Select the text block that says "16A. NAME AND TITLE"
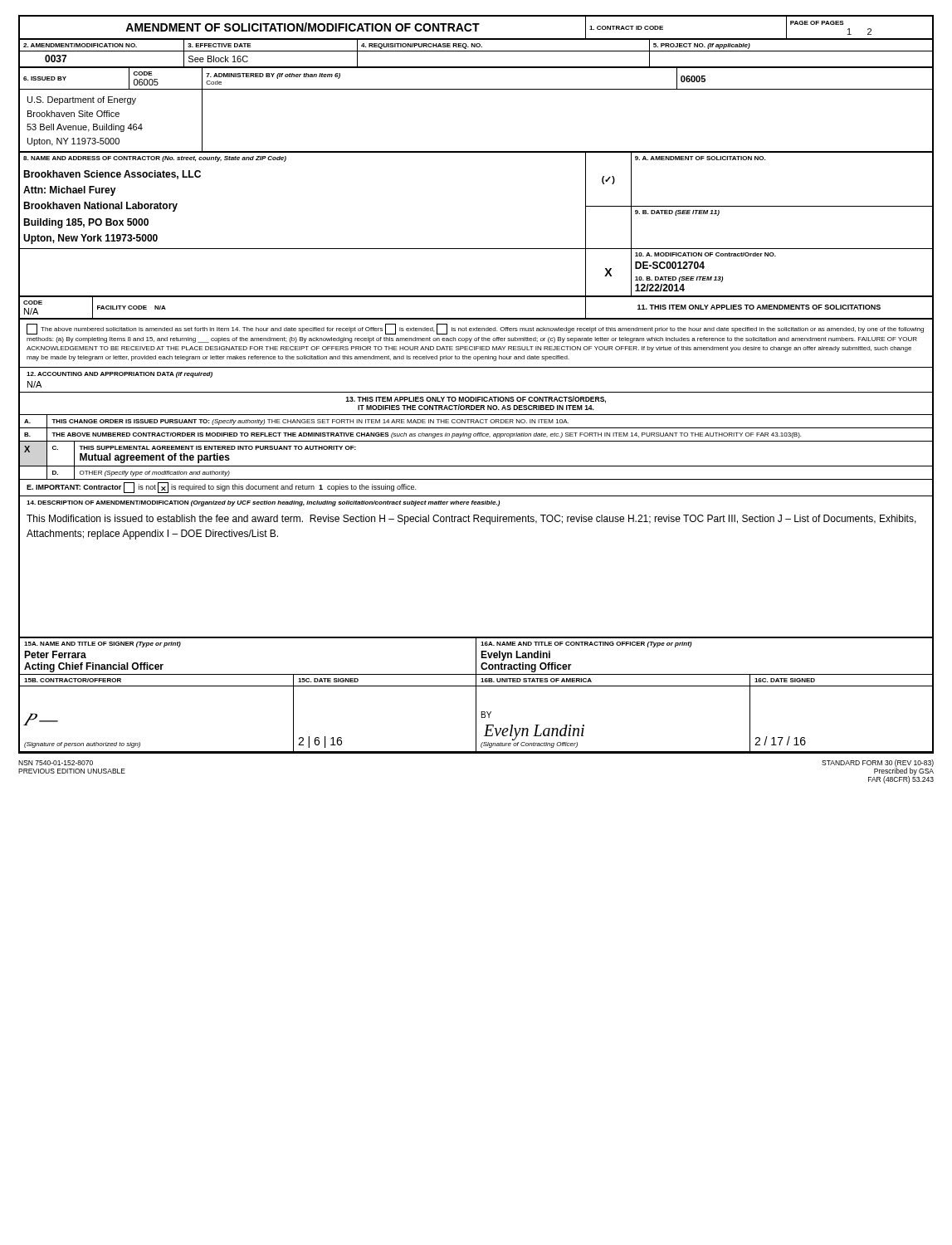Screen dimensions: 1245x952 (586, 644)
